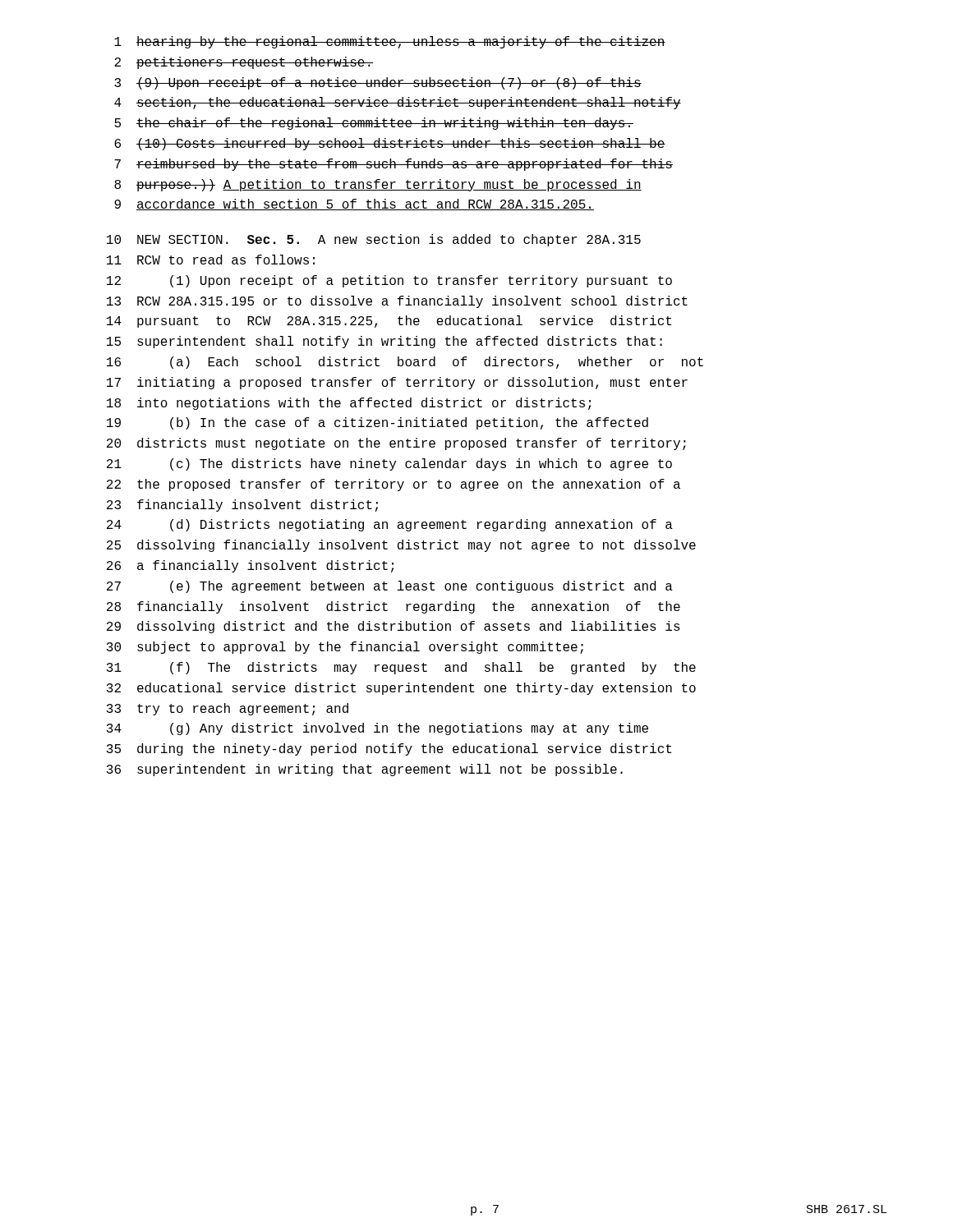Select the block starting "5 the chair of the regional committee"
The height and width of the screenshot is (1232, 953).
485,124
